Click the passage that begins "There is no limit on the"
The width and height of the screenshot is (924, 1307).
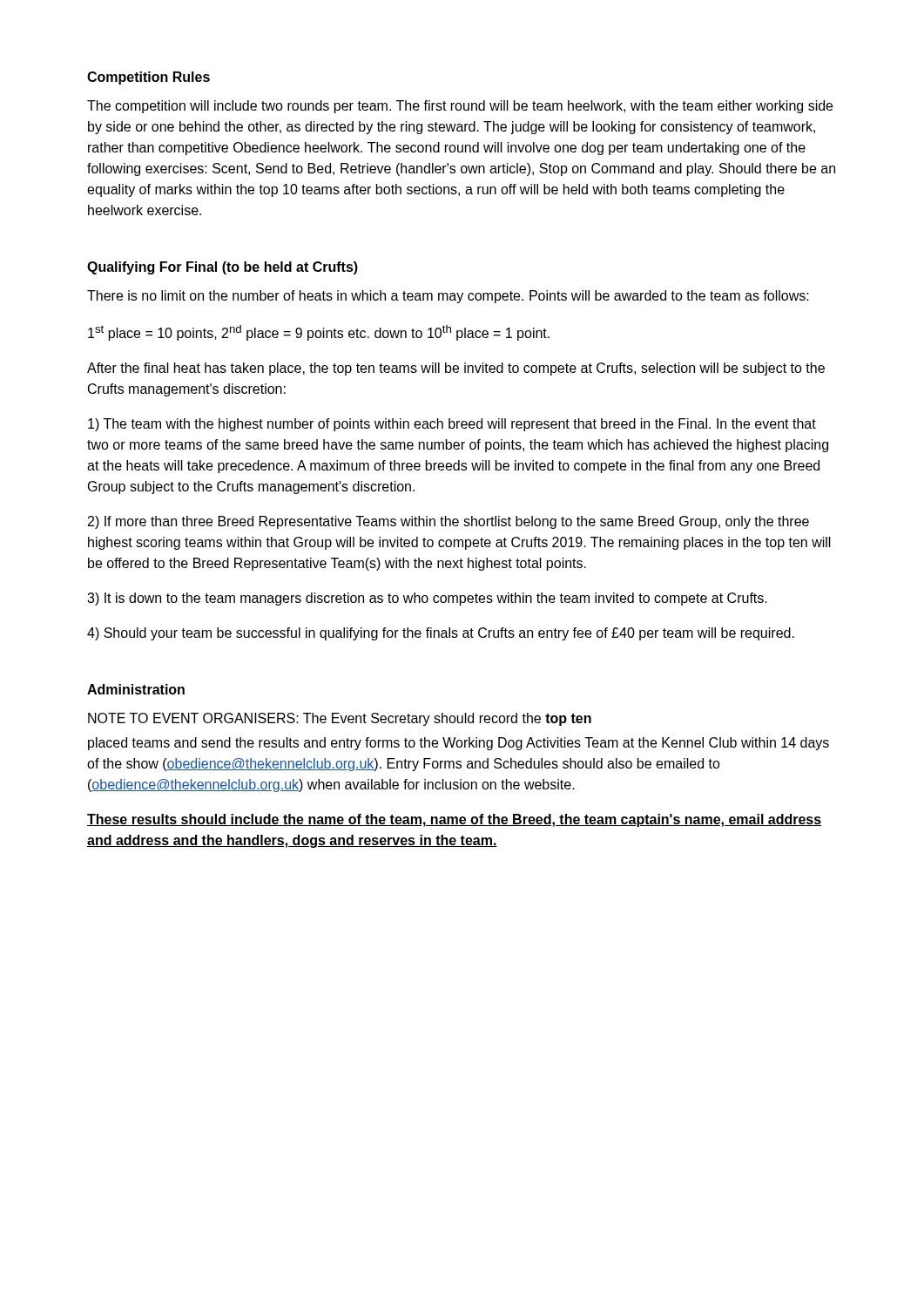448,296
